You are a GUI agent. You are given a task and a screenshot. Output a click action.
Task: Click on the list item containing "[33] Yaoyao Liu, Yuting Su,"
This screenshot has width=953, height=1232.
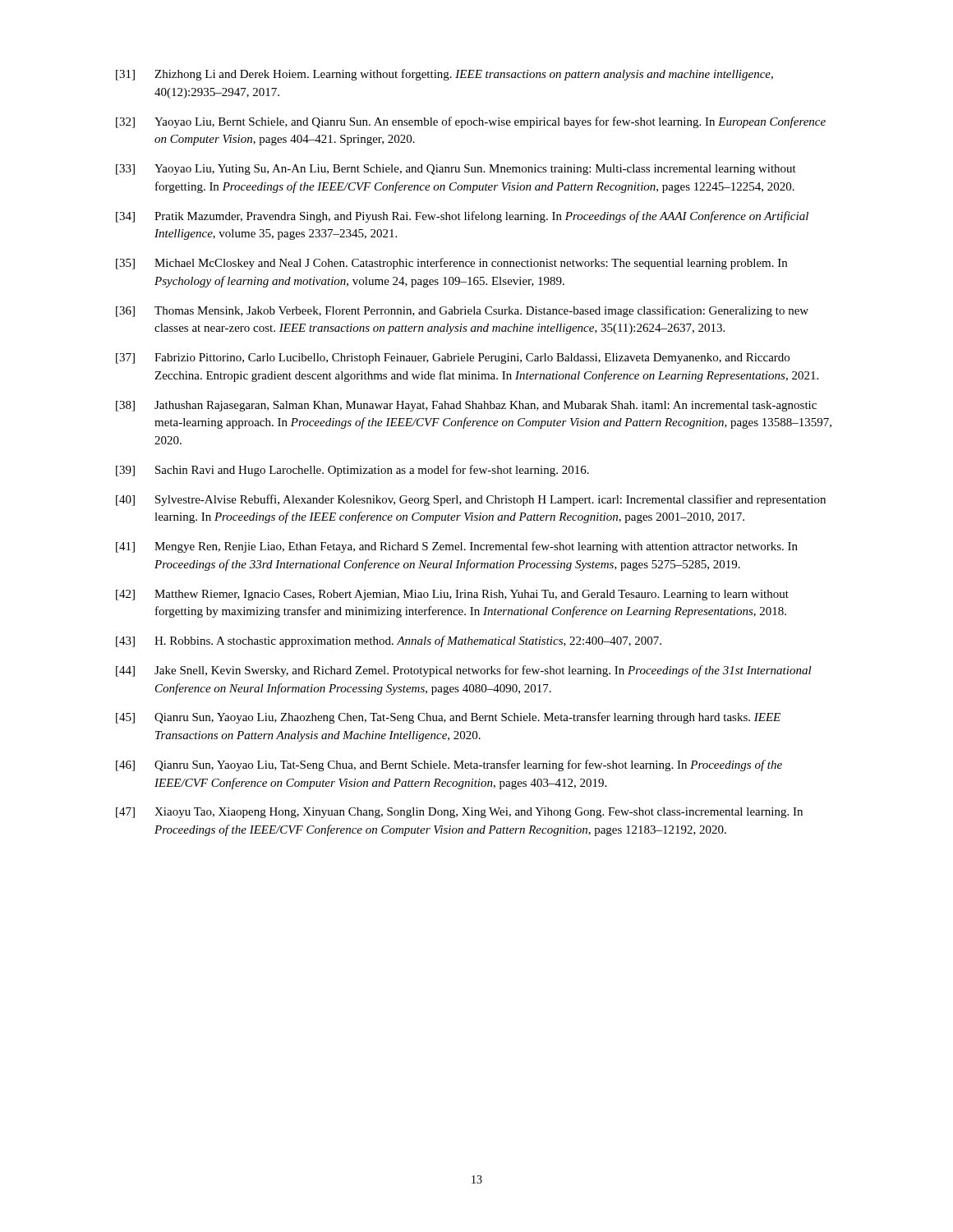476,178
